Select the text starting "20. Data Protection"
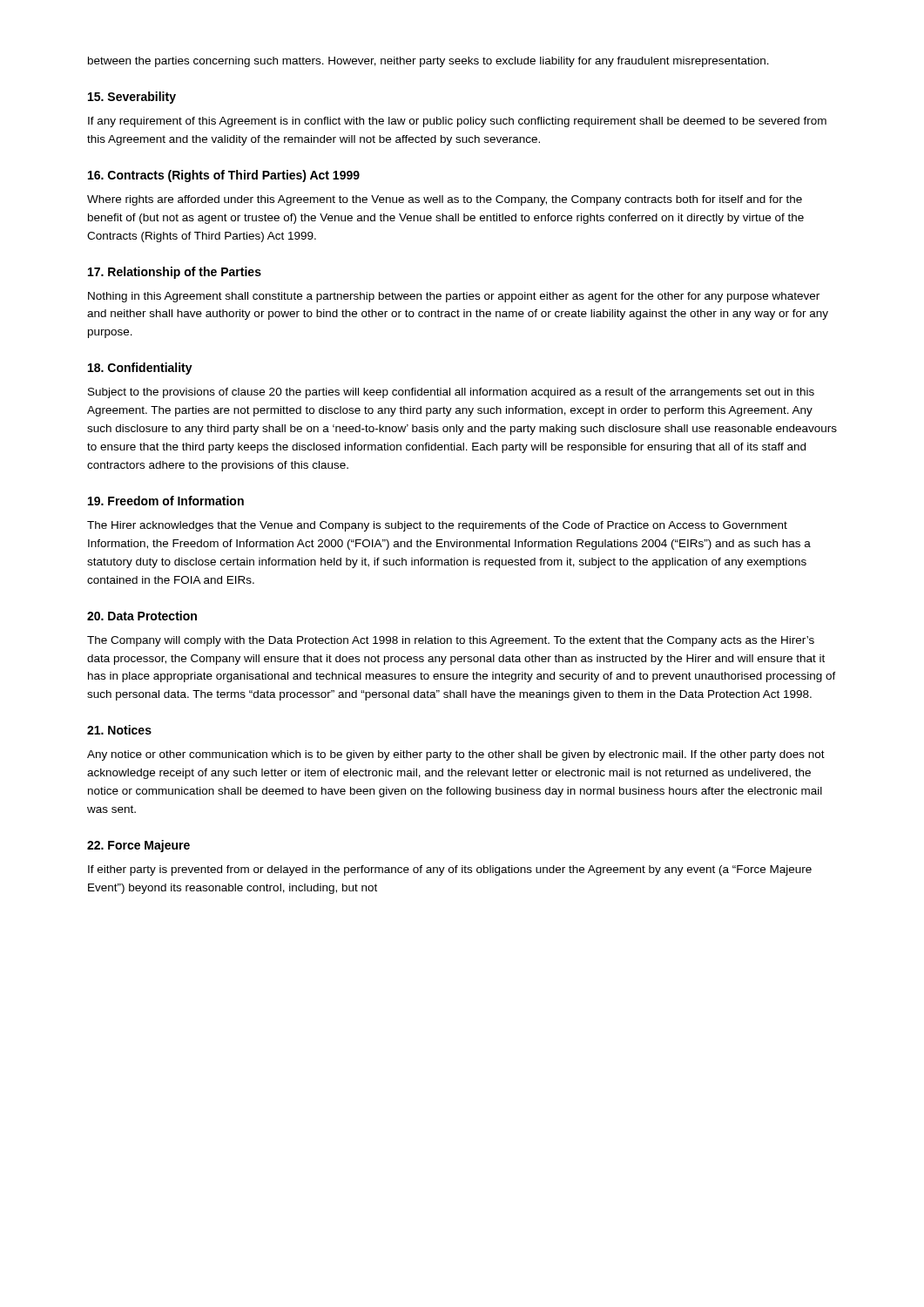This screenshot has width=924, height=1307. point(142,616)
